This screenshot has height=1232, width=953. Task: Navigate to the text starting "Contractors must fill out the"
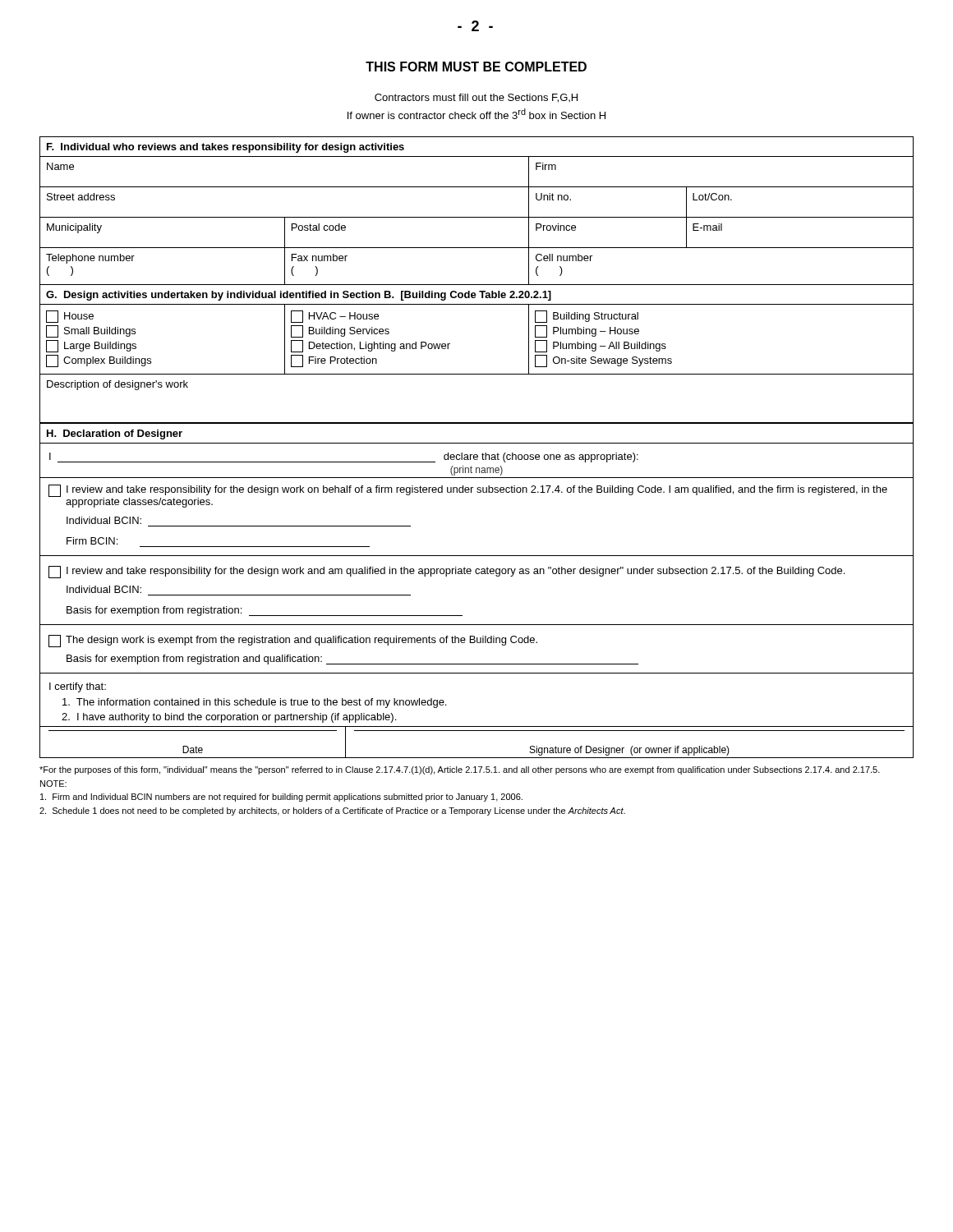476,97
